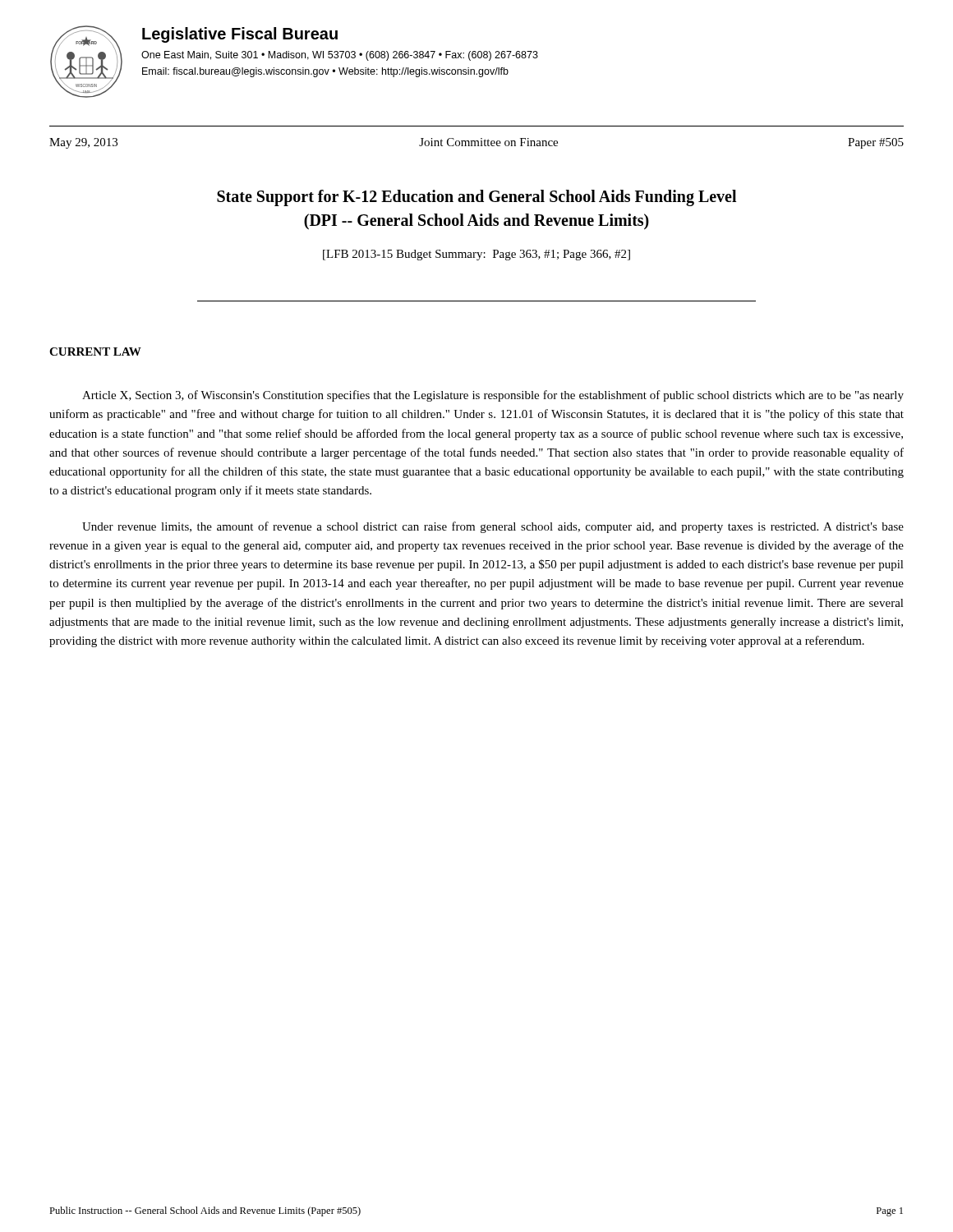
Task: Point to the passage starting "CURRENT LAW"
Action: point(95,352)
